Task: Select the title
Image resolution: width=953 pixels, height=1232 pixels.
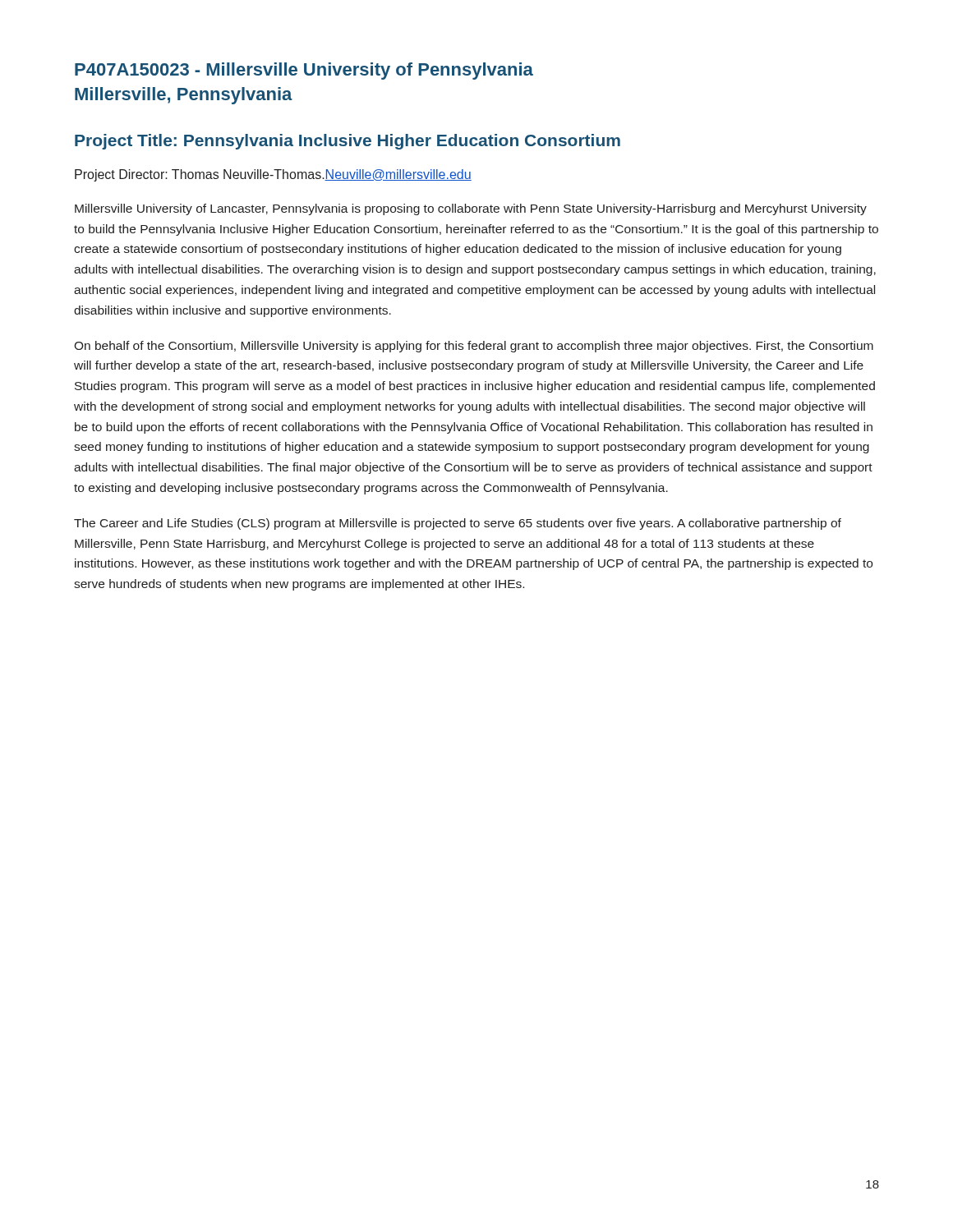Action: coord(476,82)
